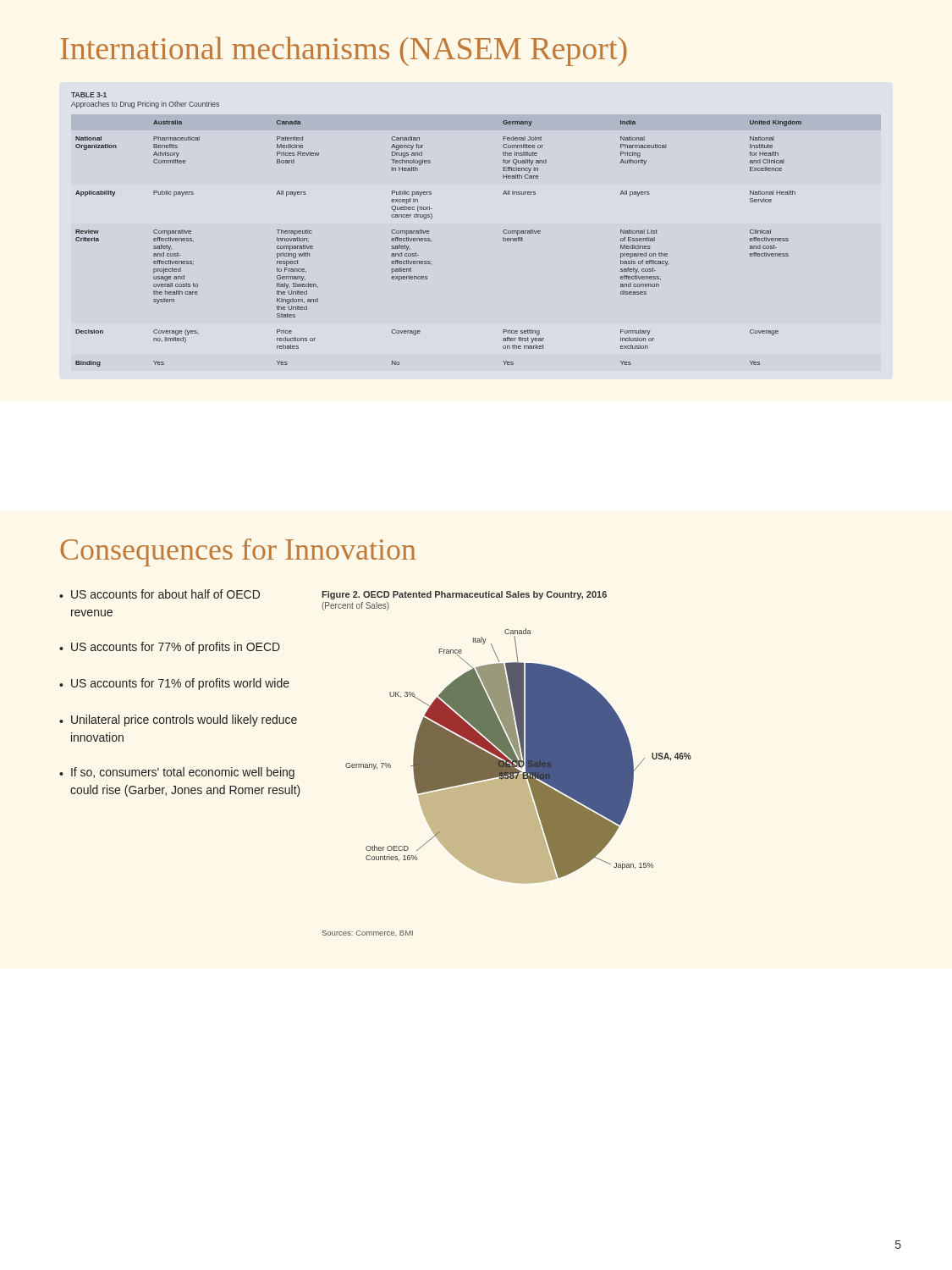The image size is (952, 1270).
Task: Find the passage starting "Consequences for Innovation"
Action: point(238,549)
